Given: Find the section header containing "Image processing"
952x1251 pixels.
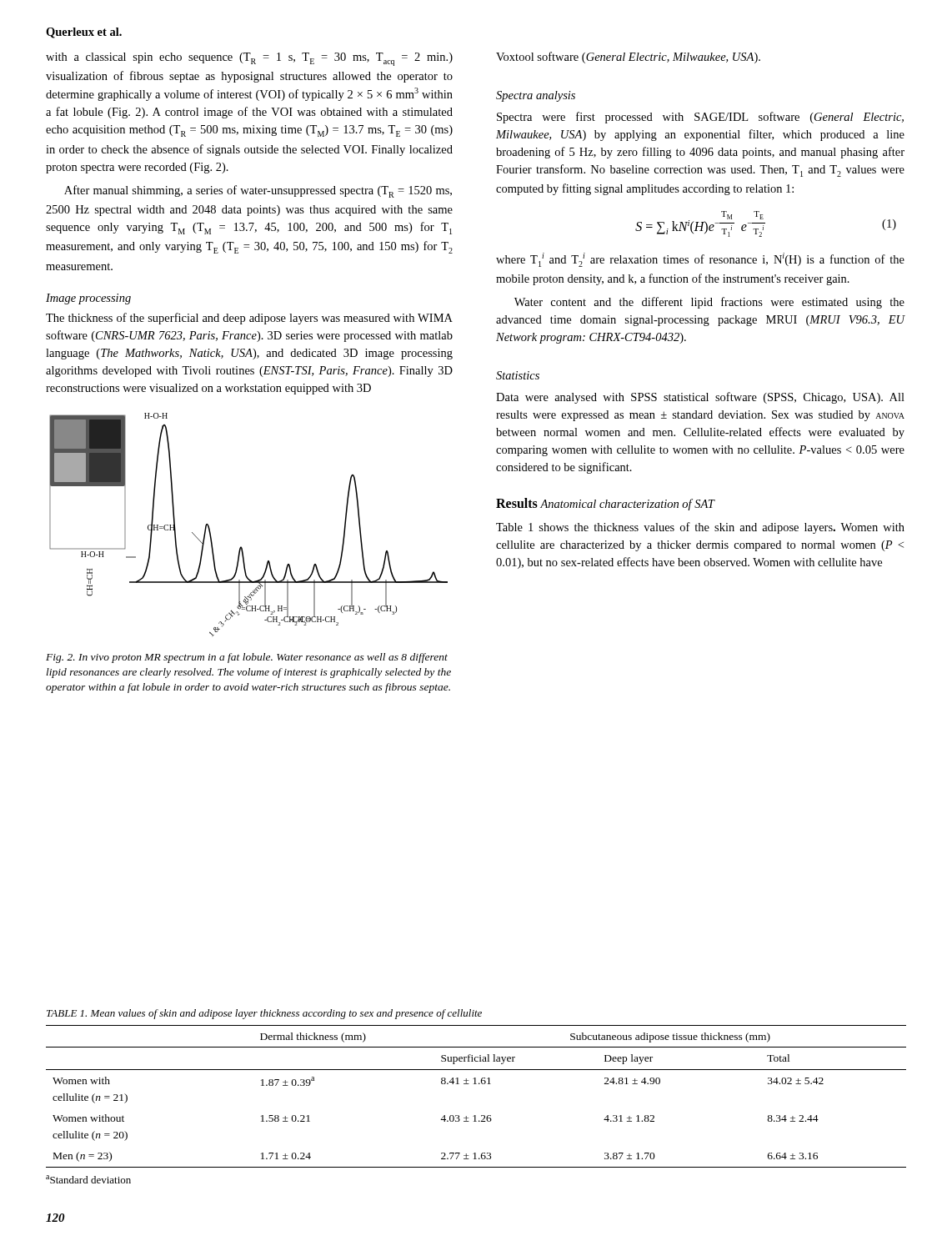Looking at the screenshot, I should [x=88, y=298].
